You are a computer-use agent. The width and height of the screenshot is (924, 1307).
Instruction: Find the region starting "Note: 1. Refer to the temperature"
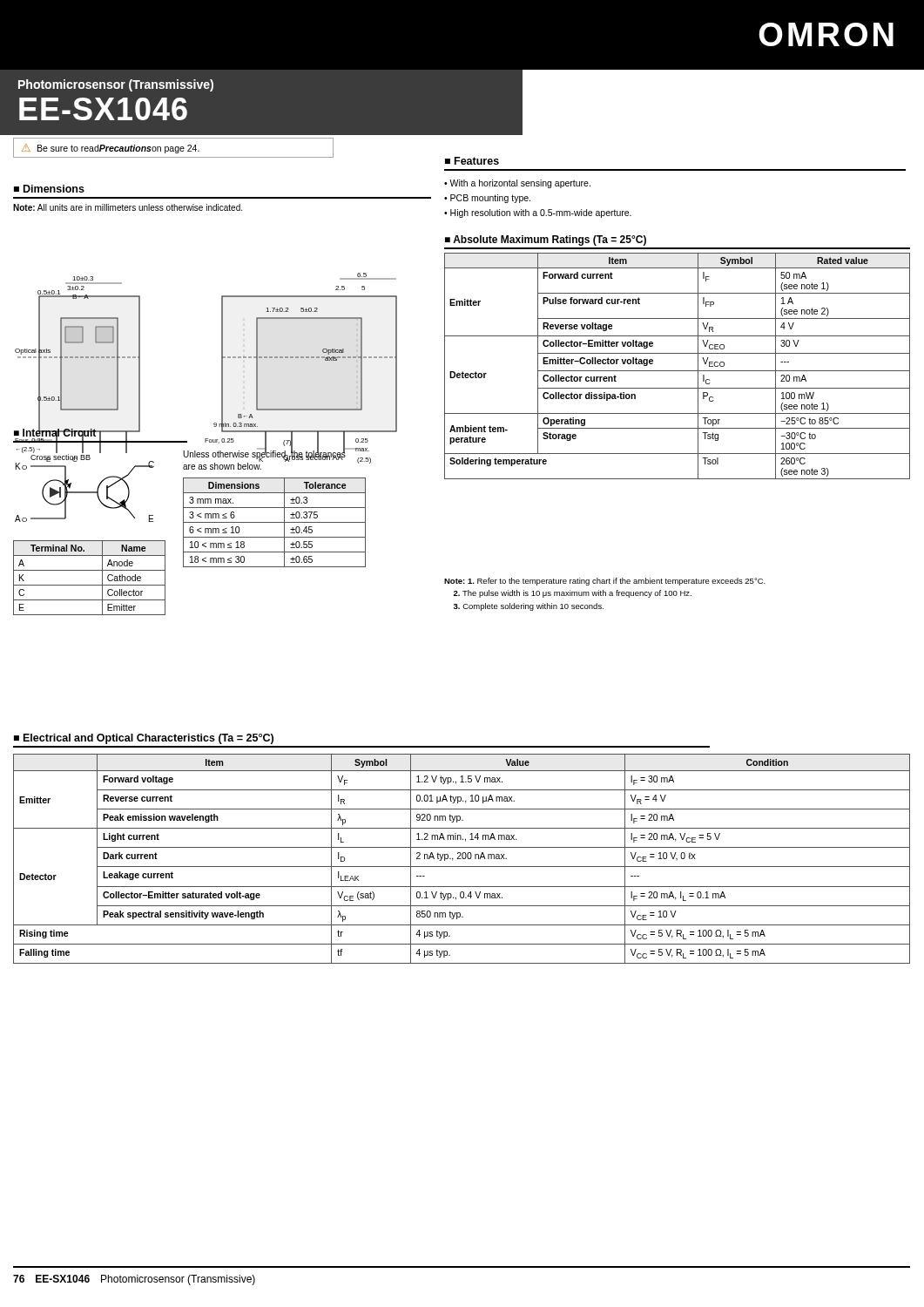(x=605, y=593)
